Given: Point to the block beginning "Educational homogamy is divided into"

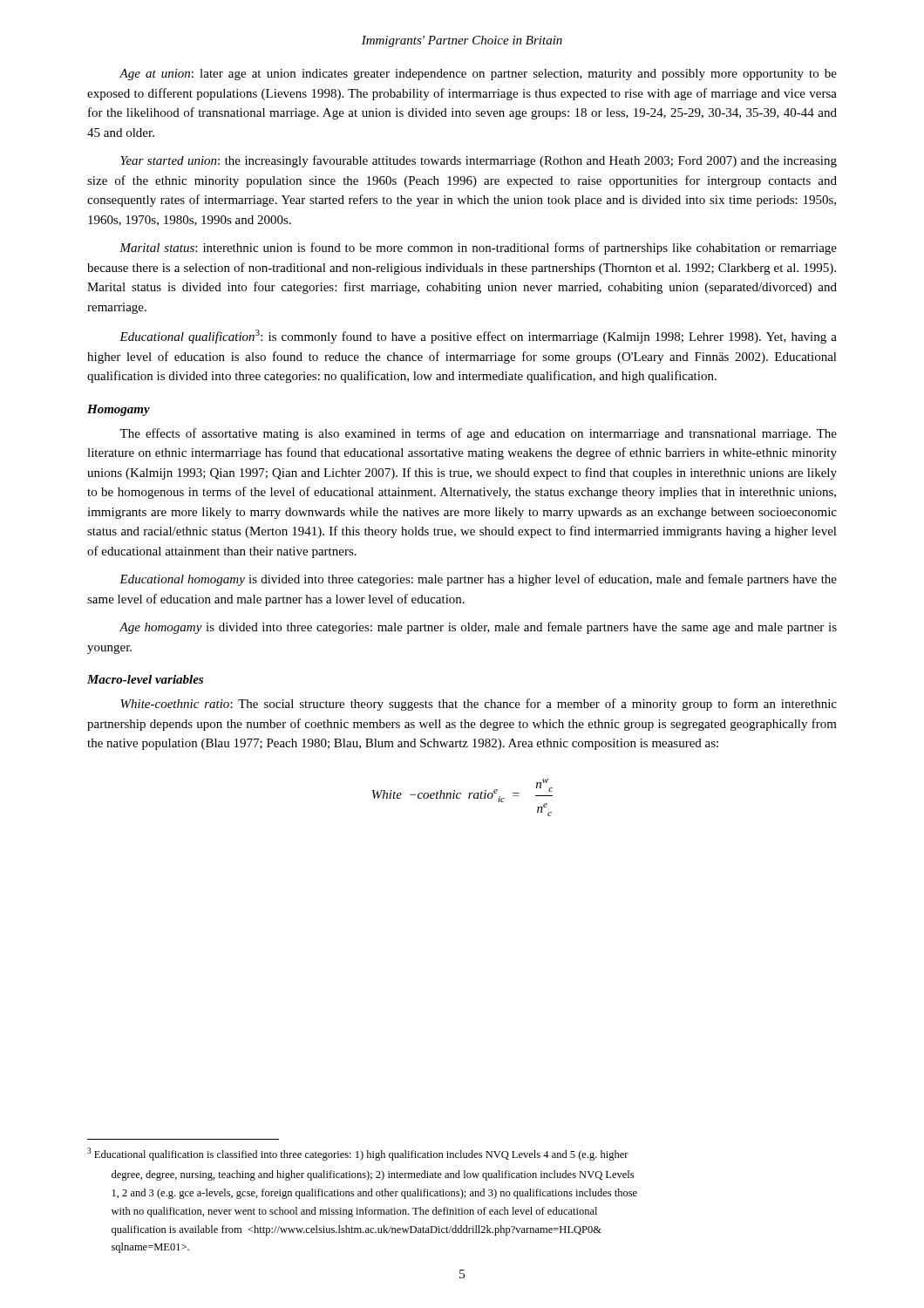Looking at the screenshot, I should pyautogui.click(x=462, y=589).
